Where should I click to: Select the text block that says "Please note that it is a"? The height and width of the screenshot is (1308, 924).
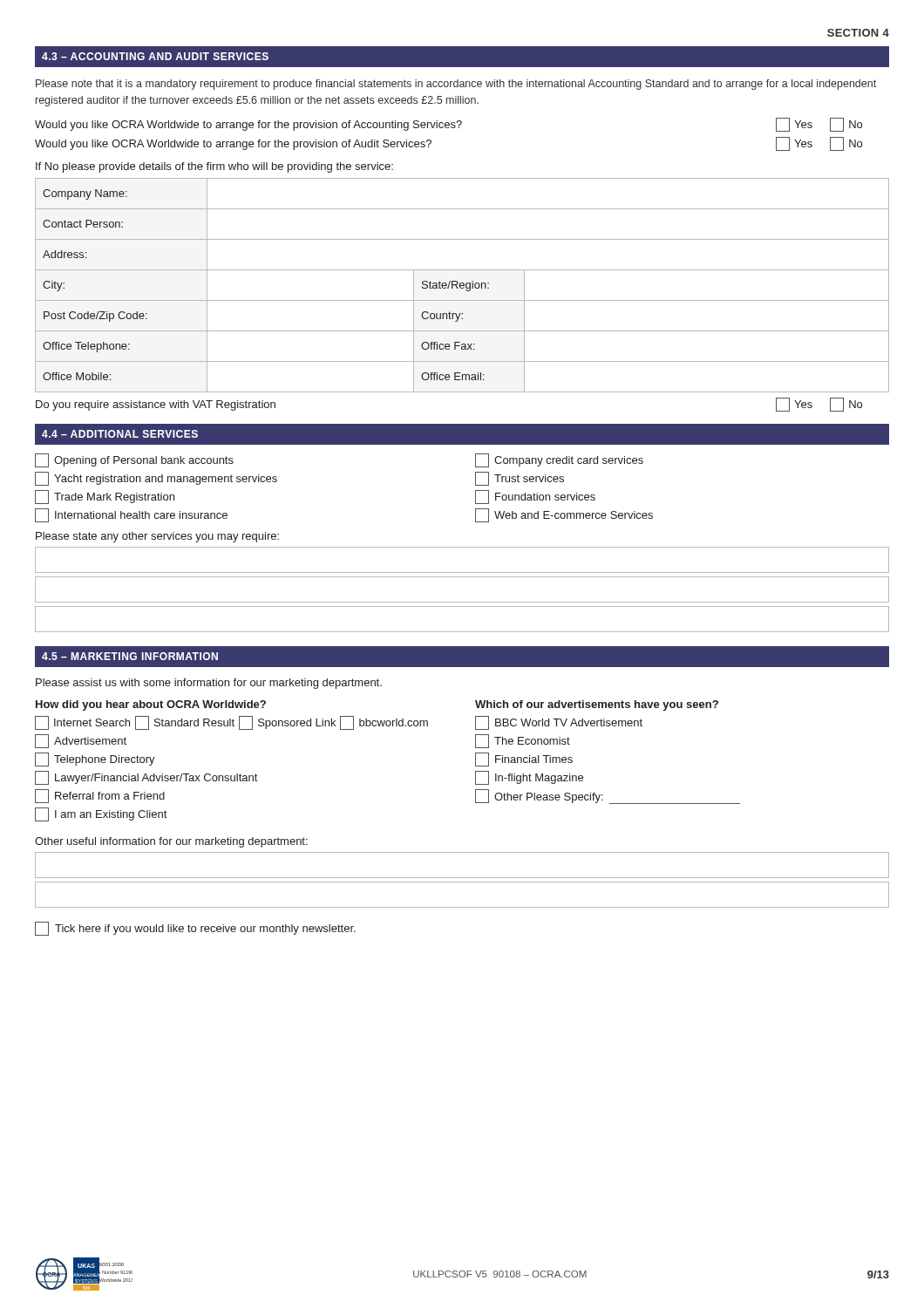[456, 92]
